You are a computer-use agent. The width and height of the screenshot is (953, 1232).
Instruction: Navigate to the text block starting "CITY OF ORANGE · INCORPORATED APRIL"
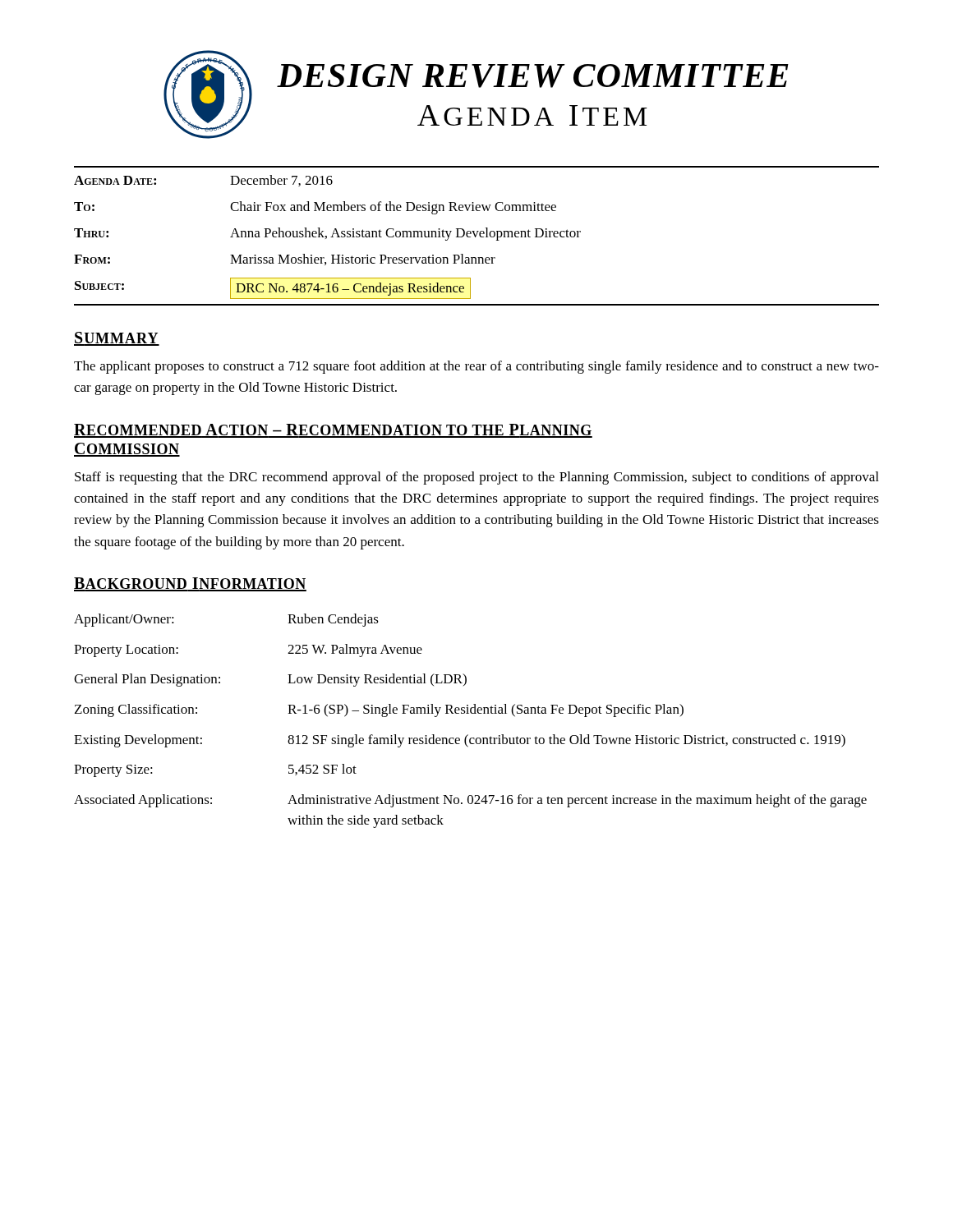click(x=475, y=96)
